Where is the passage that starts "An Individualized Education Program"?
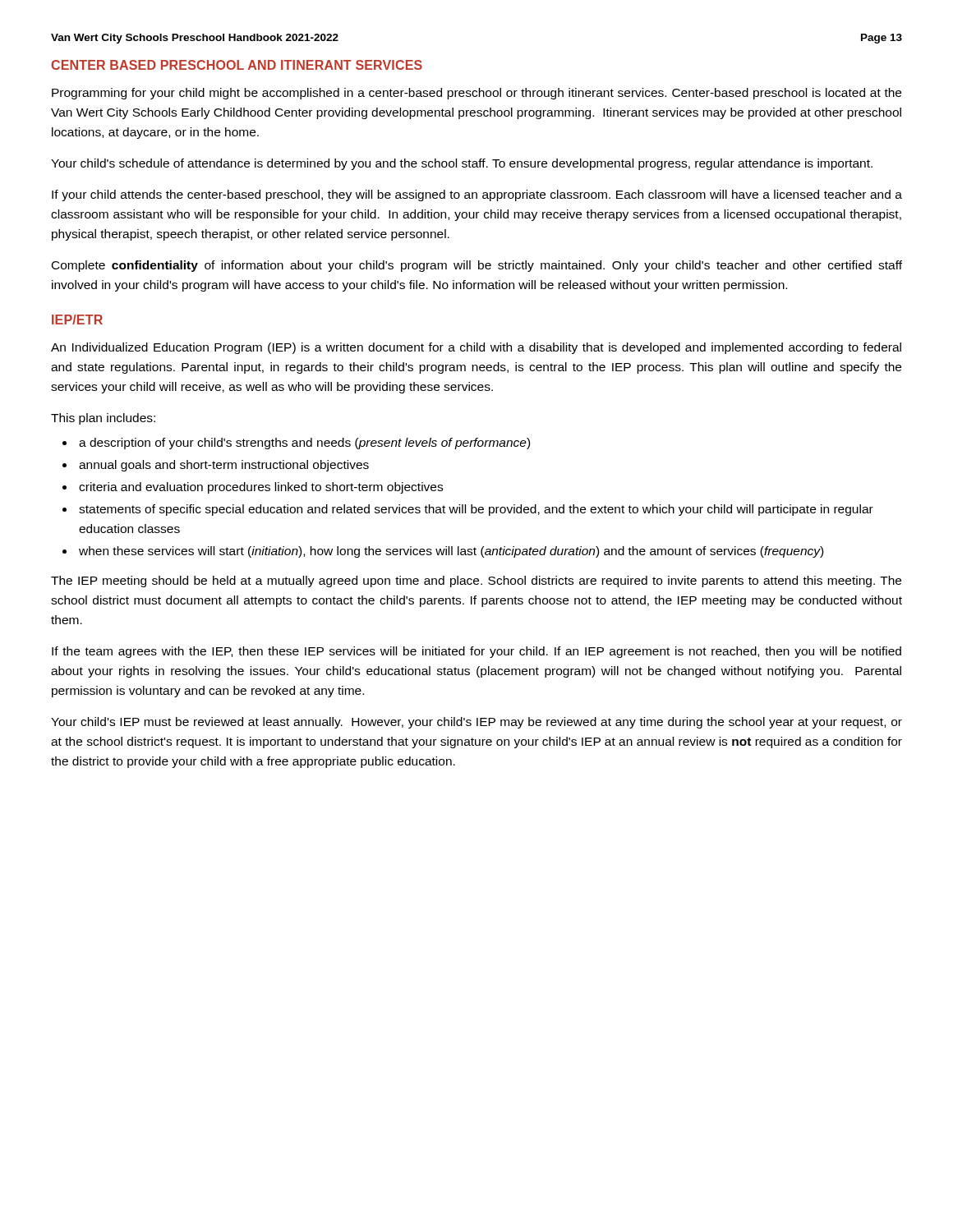The height and width of the screenshot is (1232, 953). pyautogui.click(x=476, y=367)
